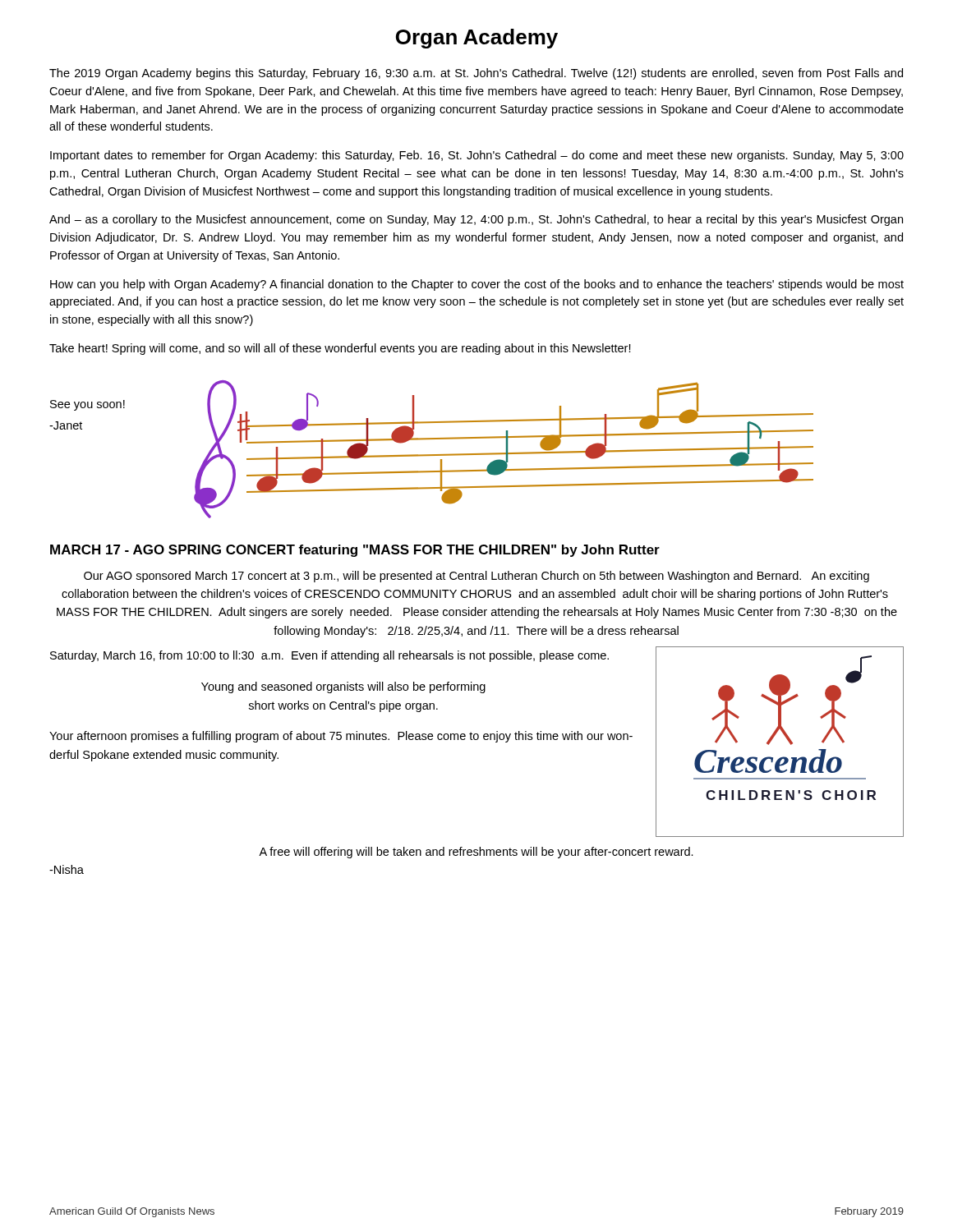Find the text block starting "And – as a corollary to the Musicfest"
This screenshot has height=1232, width=953.
[x=476, y=237]
